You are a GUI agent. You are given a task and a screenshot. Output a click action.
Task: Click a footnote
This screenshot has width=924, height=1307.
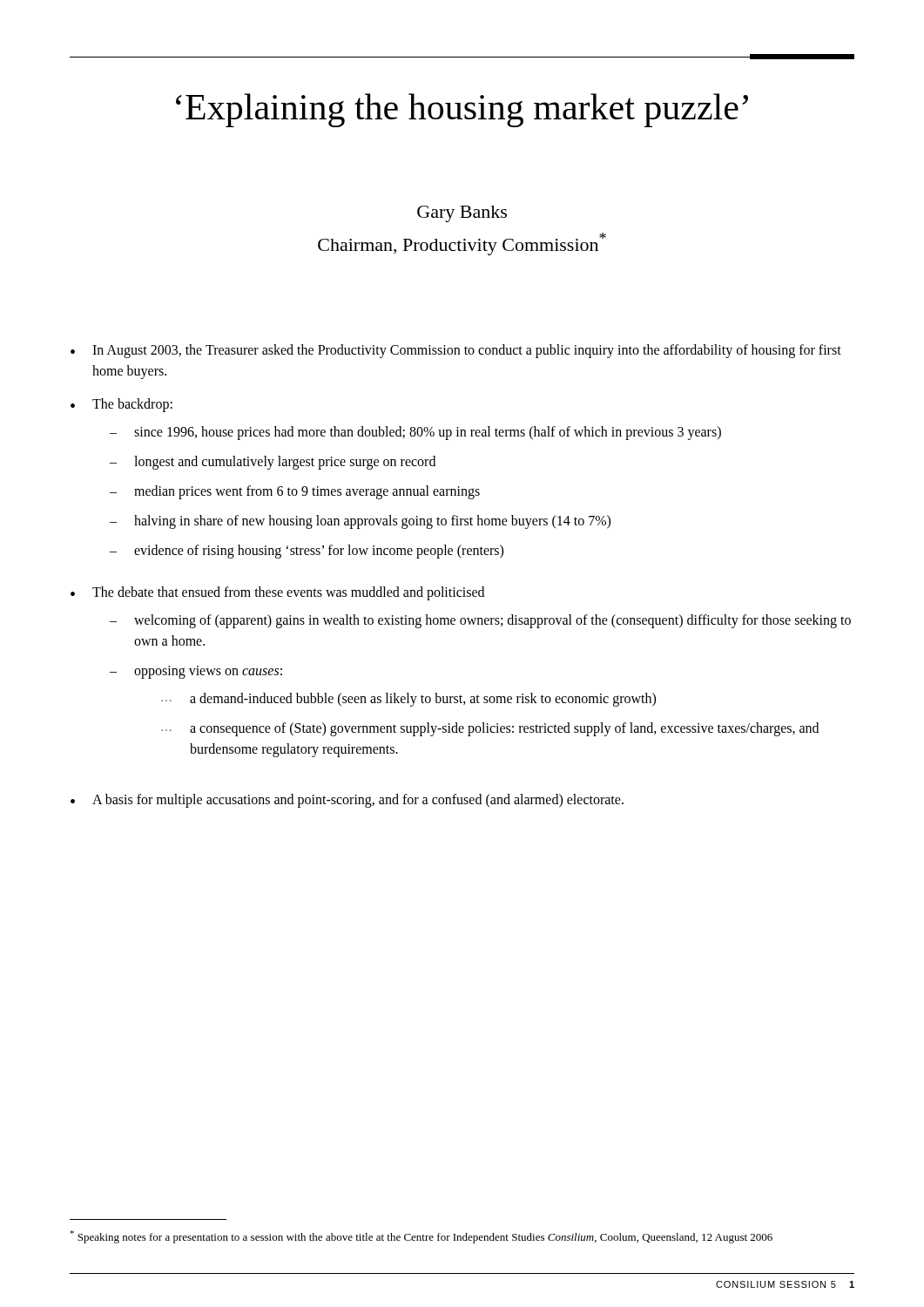462,1233
